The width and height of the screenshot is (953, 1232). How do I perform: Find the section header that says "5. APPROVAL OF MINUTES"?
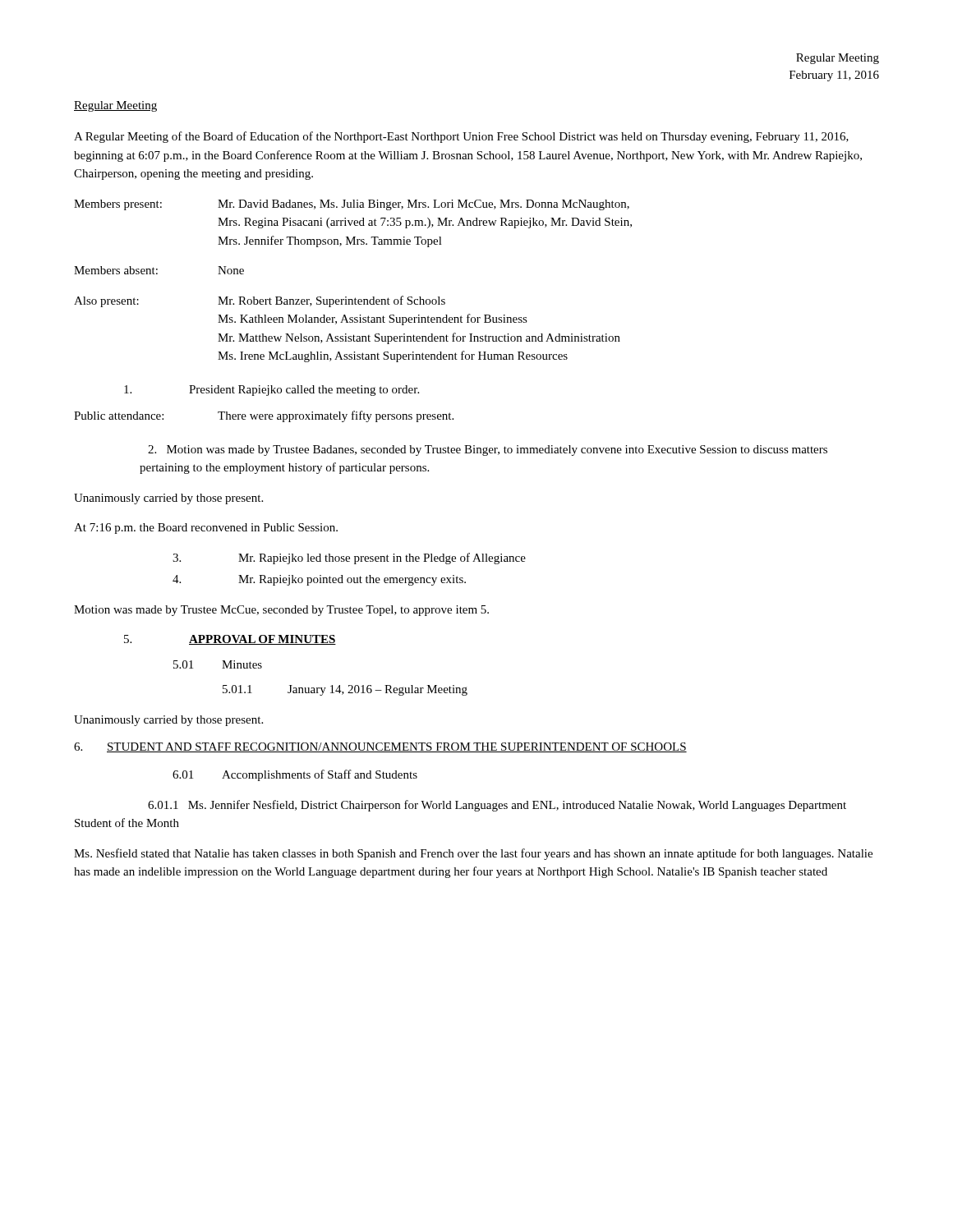click(230, 640)
